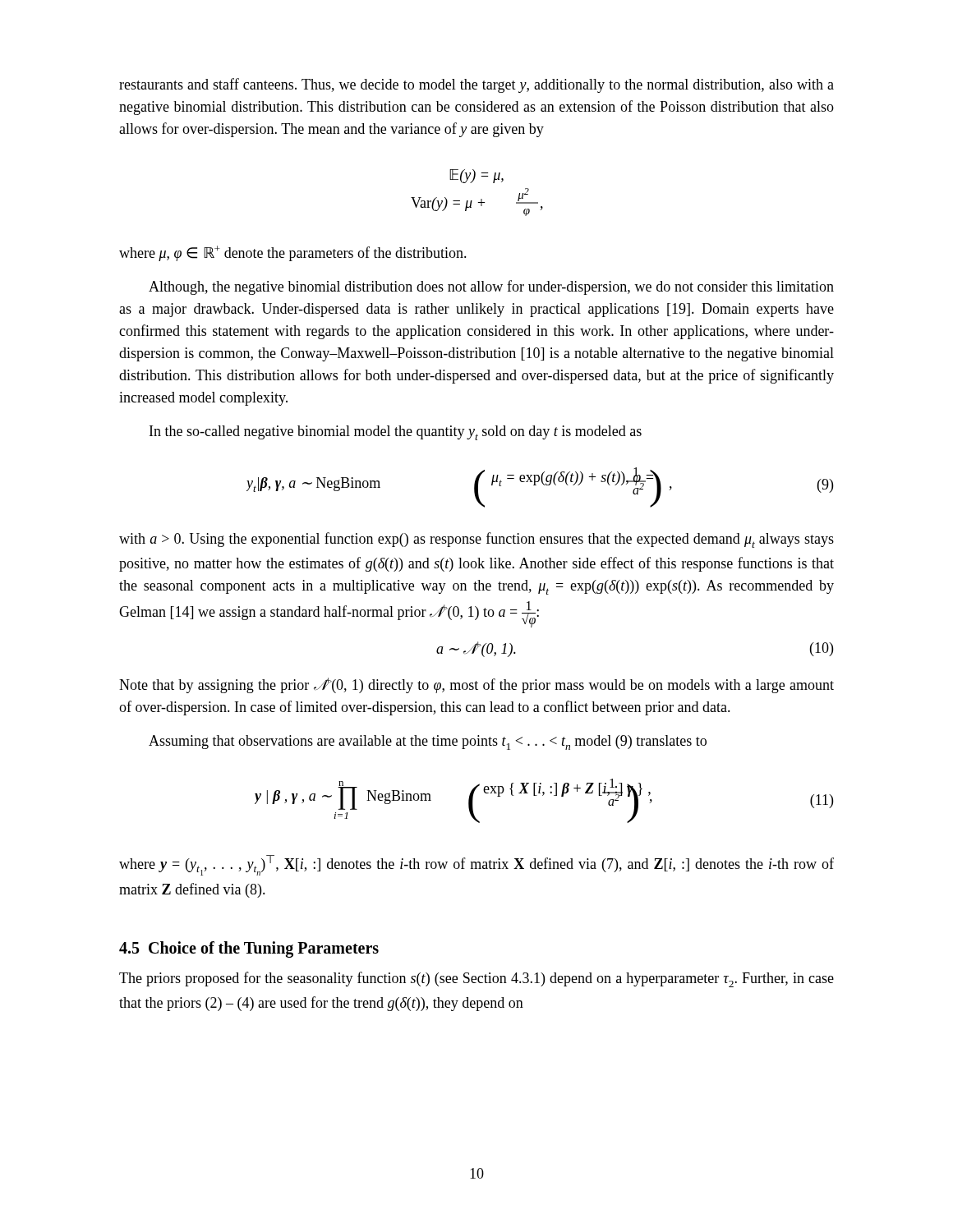Navigate to the block starting "Note that by assigning"
953x1232 pixels.
pos(476,696)
